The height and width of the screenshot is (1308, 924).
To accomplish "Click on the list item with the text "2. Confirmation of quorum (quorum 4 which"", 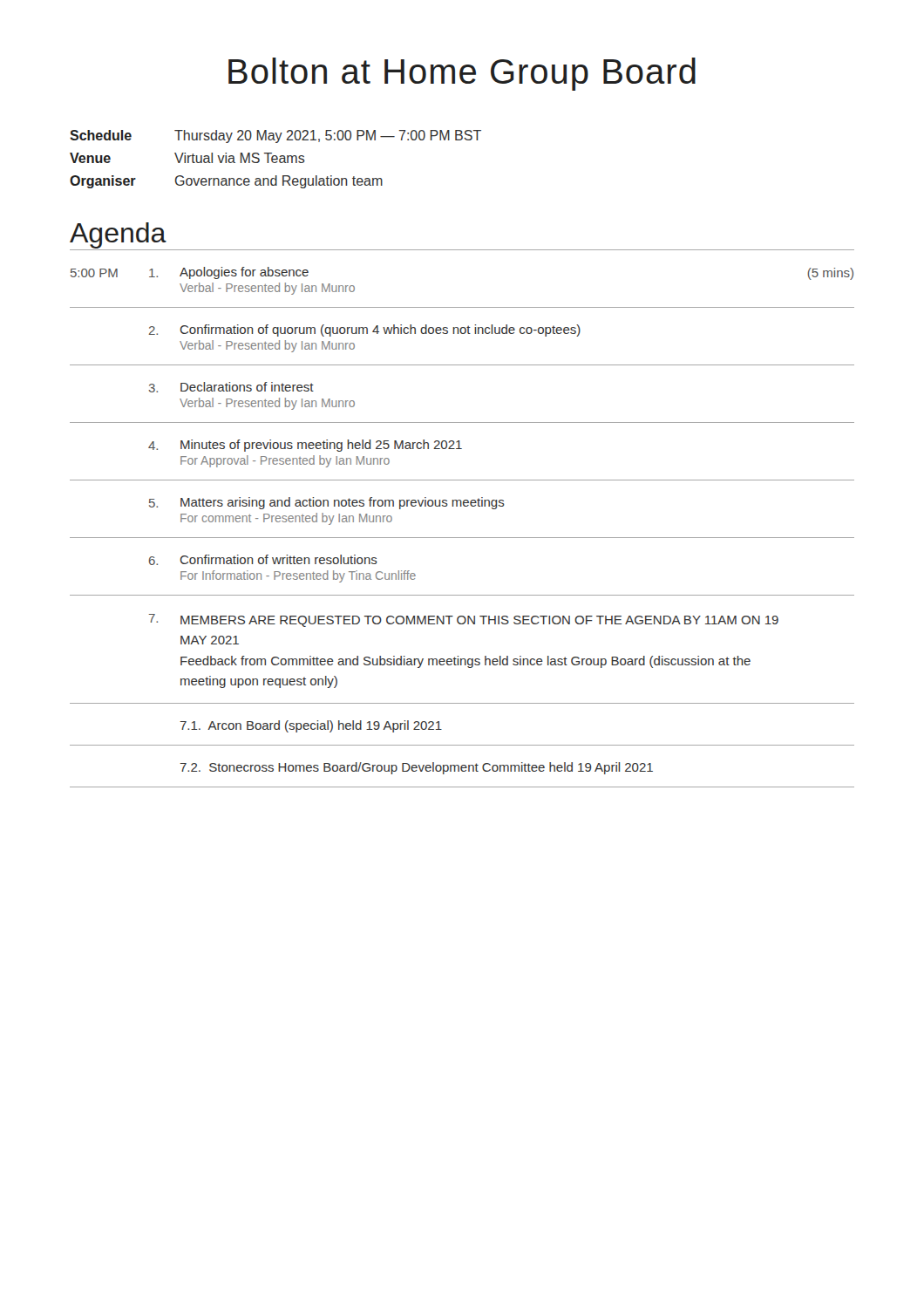I will click(462, 337).
